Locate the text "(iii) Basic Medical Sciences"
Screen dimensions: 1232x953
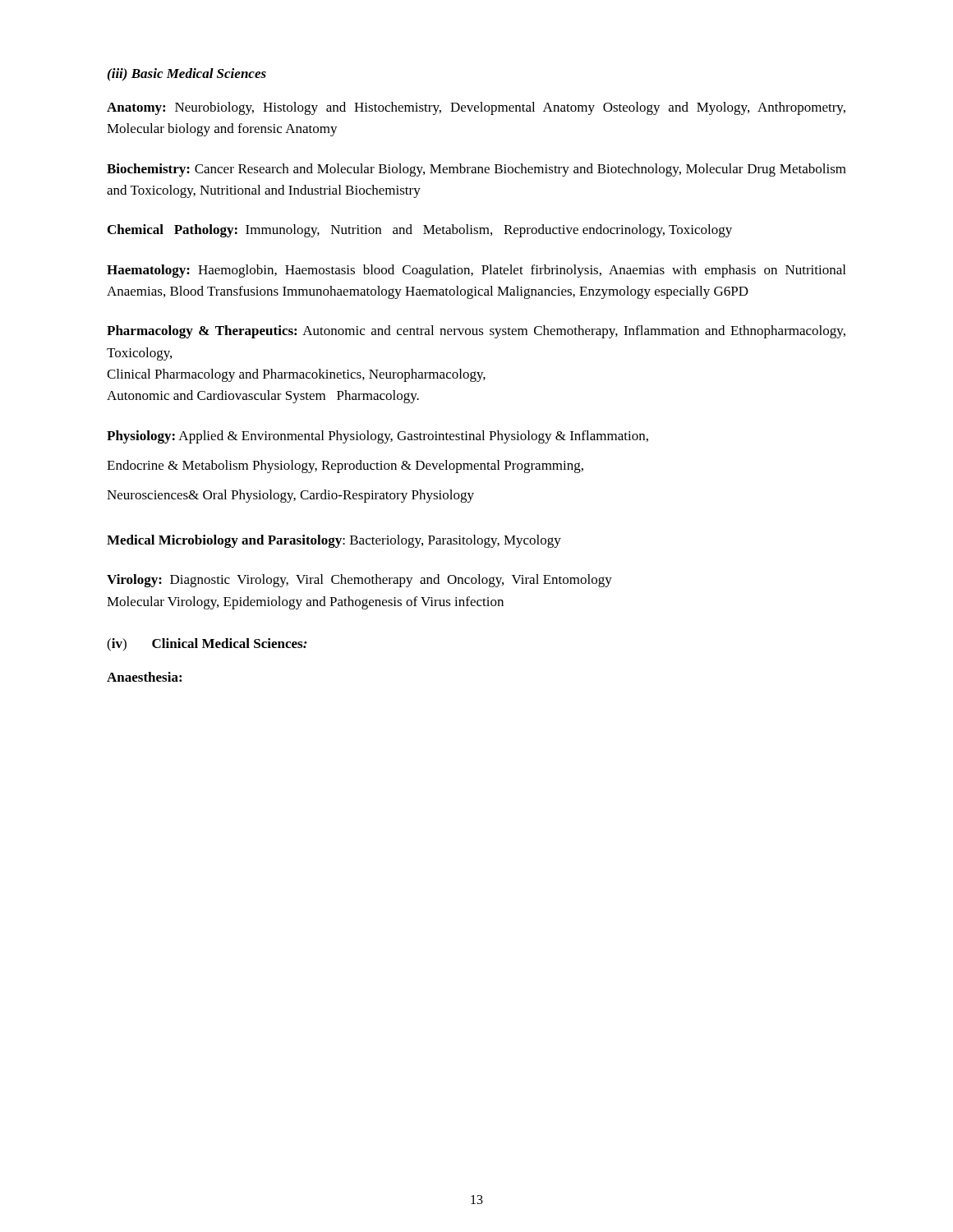(187, 73)
